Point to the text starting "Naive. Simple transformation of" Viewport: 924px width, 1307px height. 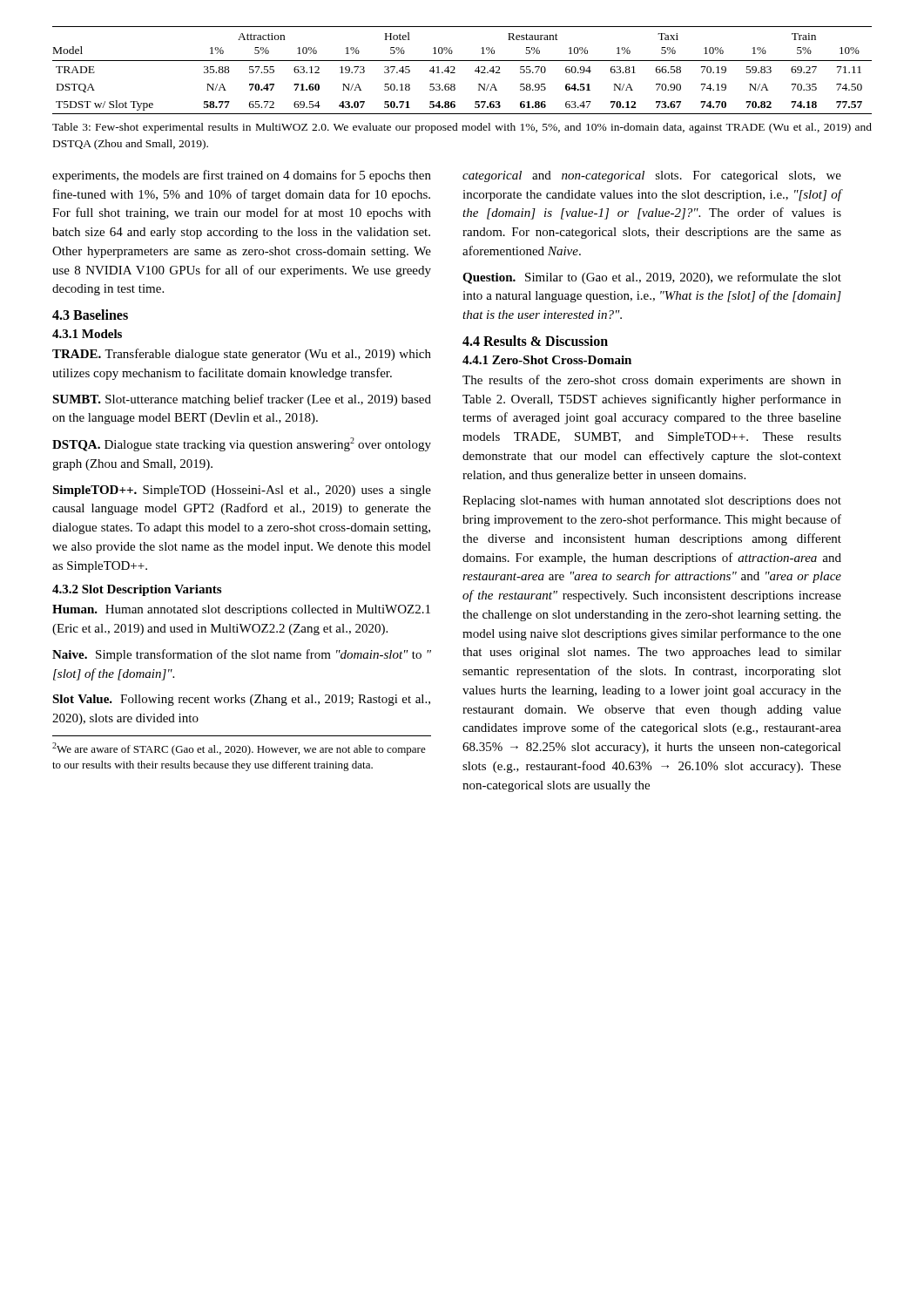pos(242,664)
